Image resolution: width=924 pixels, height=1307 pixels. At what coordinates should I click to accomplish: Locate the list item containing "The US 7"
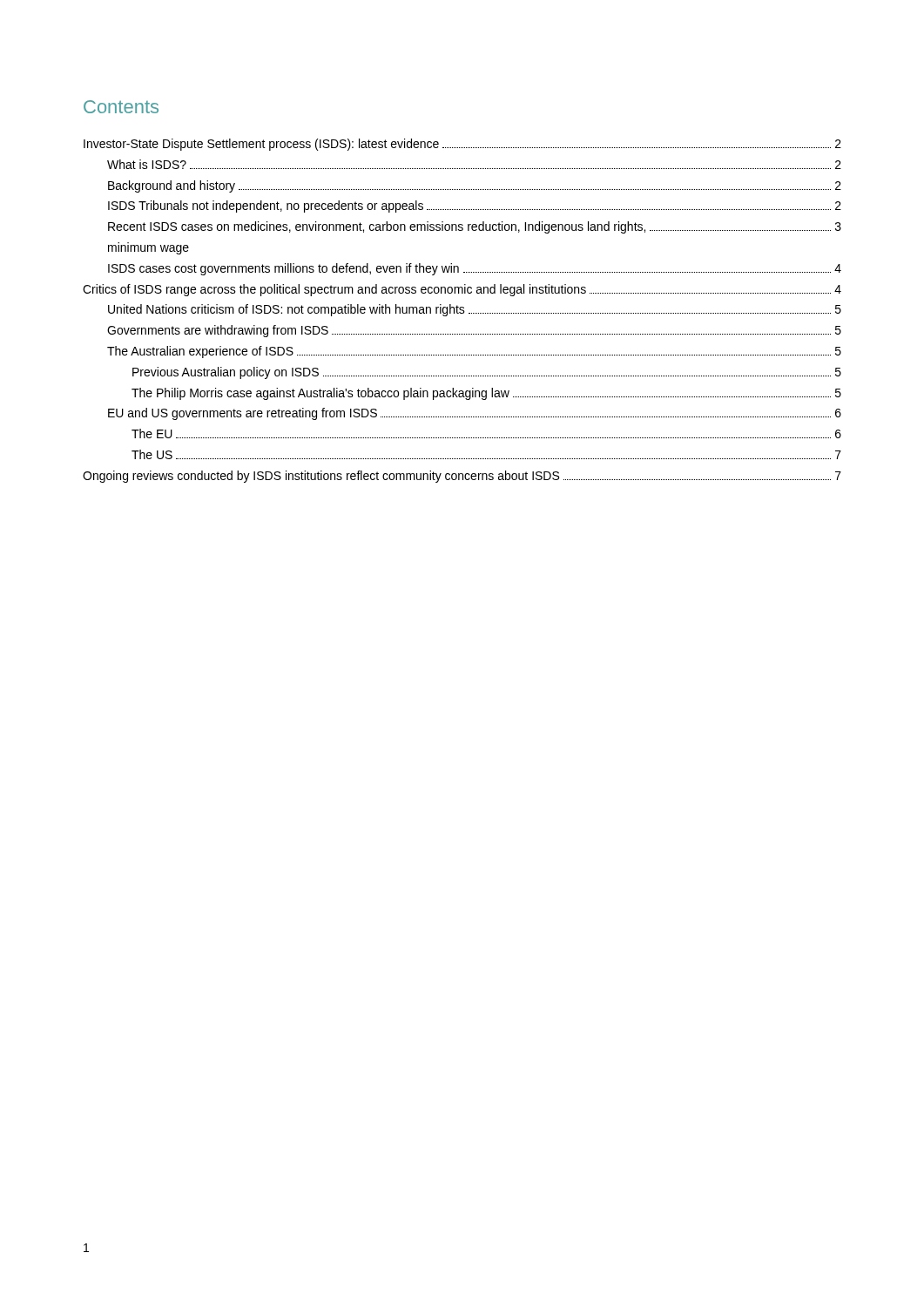coord(462,456)
